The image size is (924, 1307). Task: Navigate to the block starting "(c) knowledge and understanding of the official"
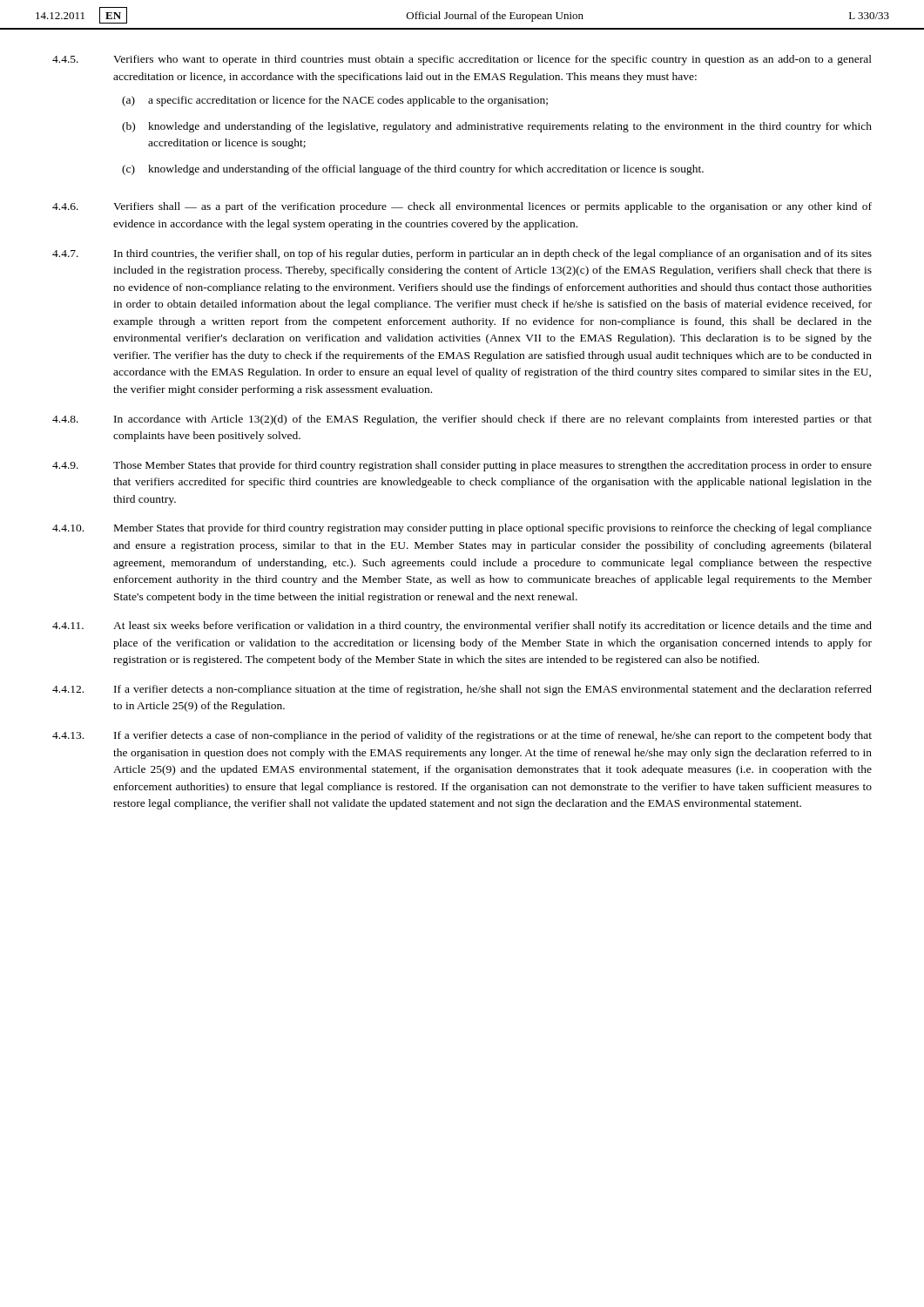(497, 169)
